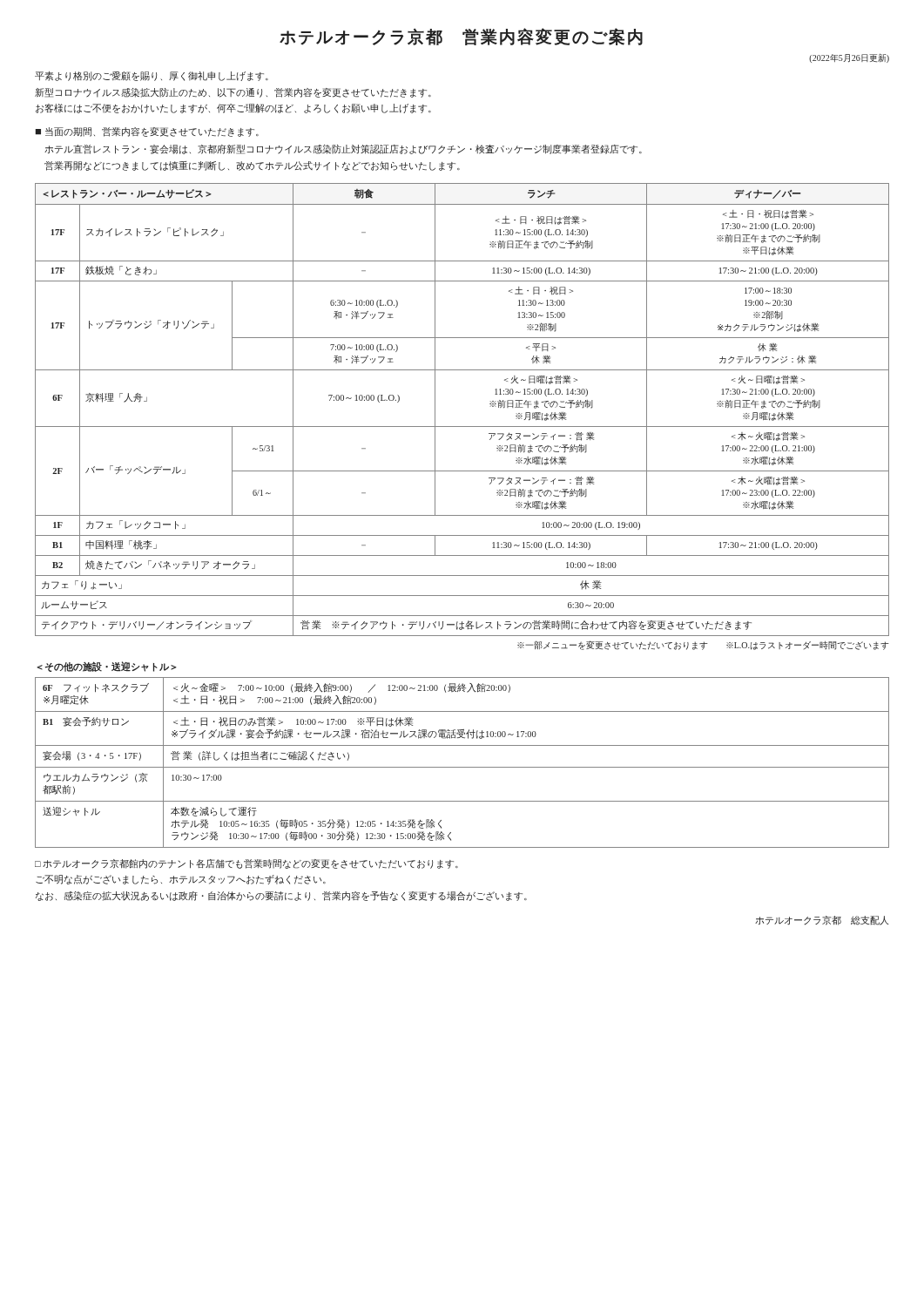Click on the text that says "■ 当面の期間、営業内容を変更させていただきます。 ホテル直営レストラン・宴会場は、京都府新型コロナウイルス感染防止対策認証店およびワクチン・検査パッケージ制度事業者登録店です。 営業再開などにつきましては慎重に判断し、改めてホテル公式サイトなどでお知らせいたします。"
Image resolution: width=924 pixels, height=1307 pixels.
[341, 148]
